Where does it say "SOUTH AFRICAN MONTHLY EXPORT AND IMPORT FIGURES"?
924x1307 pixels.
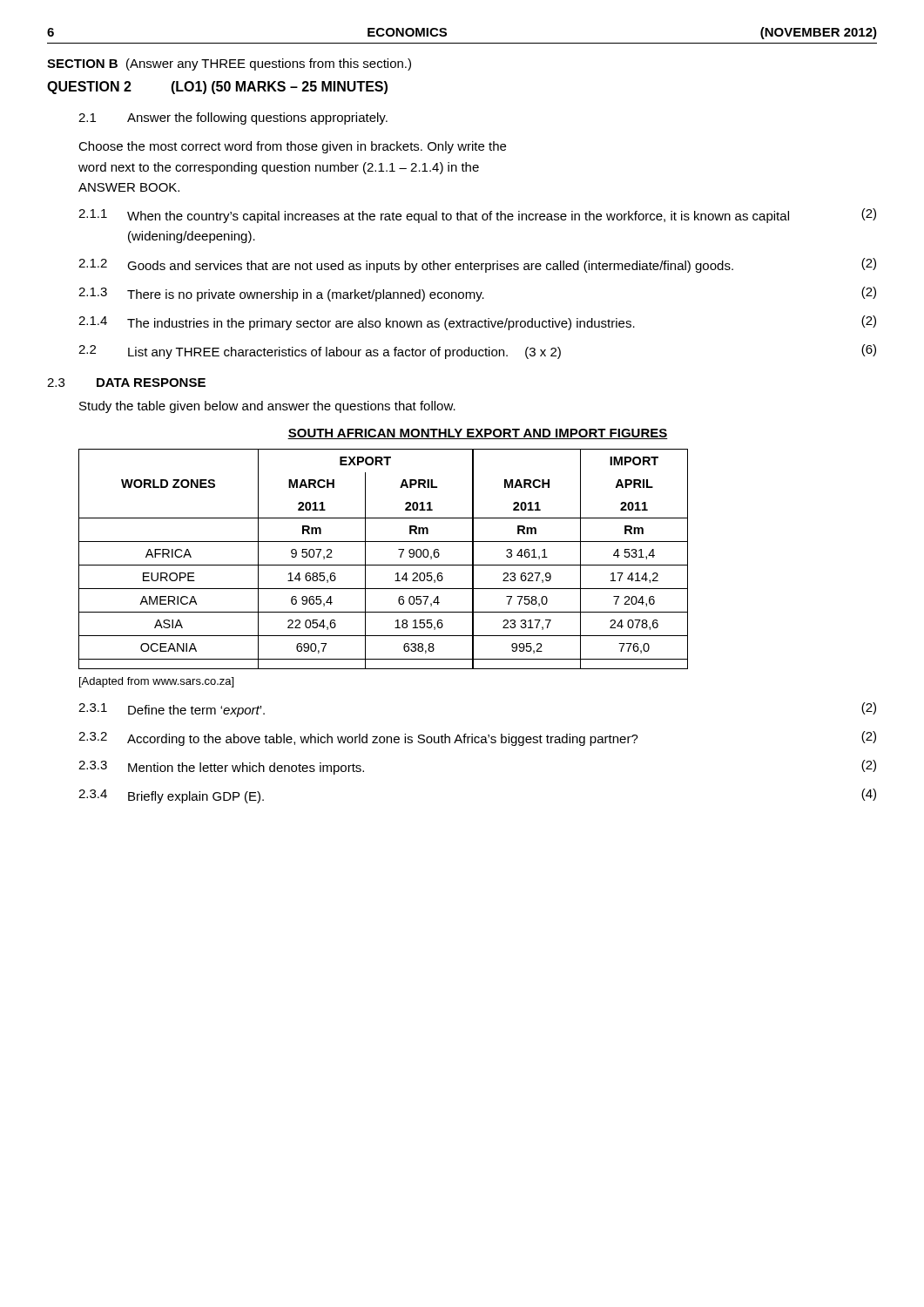click(x=478, y=432)
